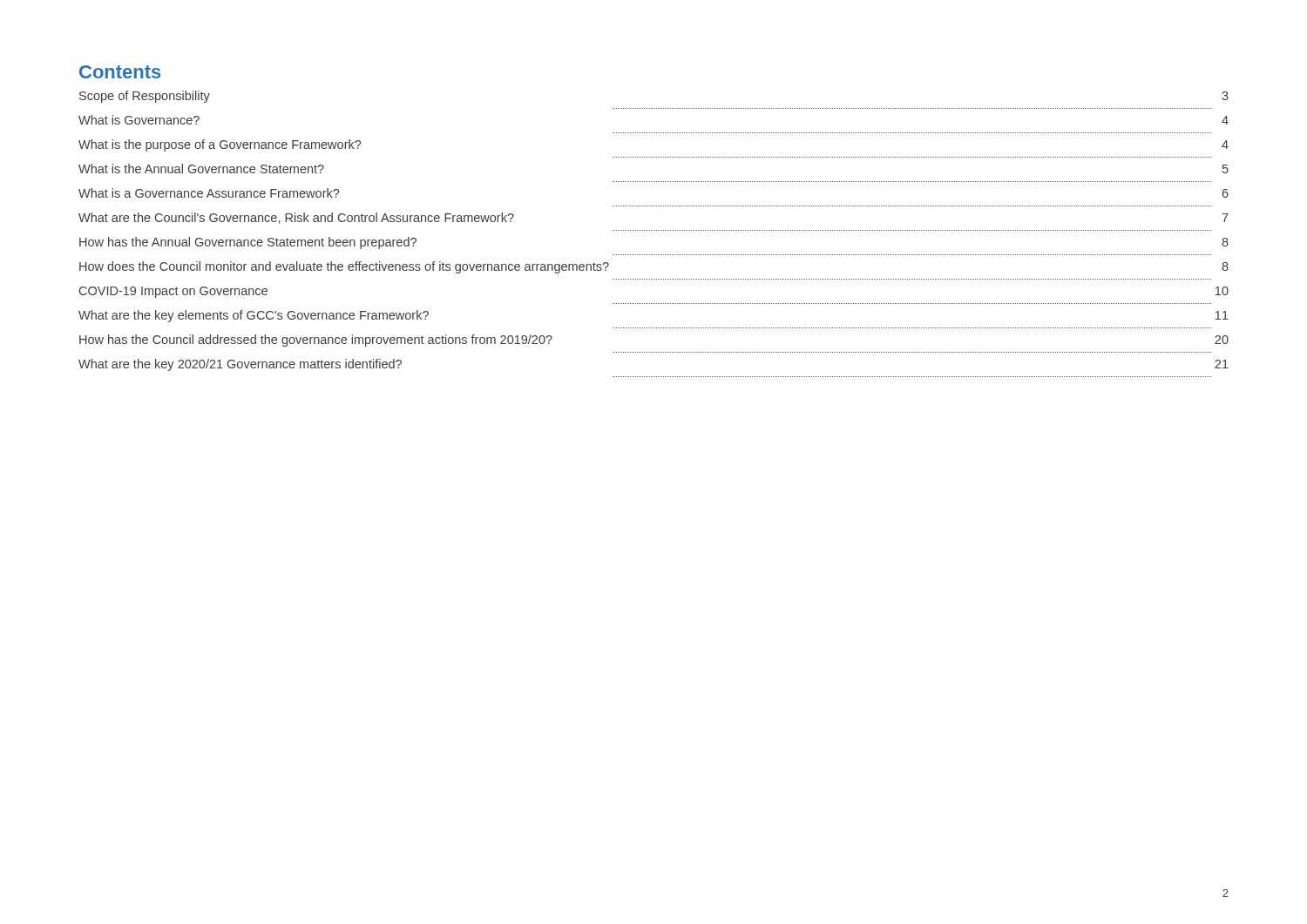The width and height of the screenshot is (1307, 924).
Task: Click on the list item that says "What is Governance? 4"
Action: [x=136, y=119]
